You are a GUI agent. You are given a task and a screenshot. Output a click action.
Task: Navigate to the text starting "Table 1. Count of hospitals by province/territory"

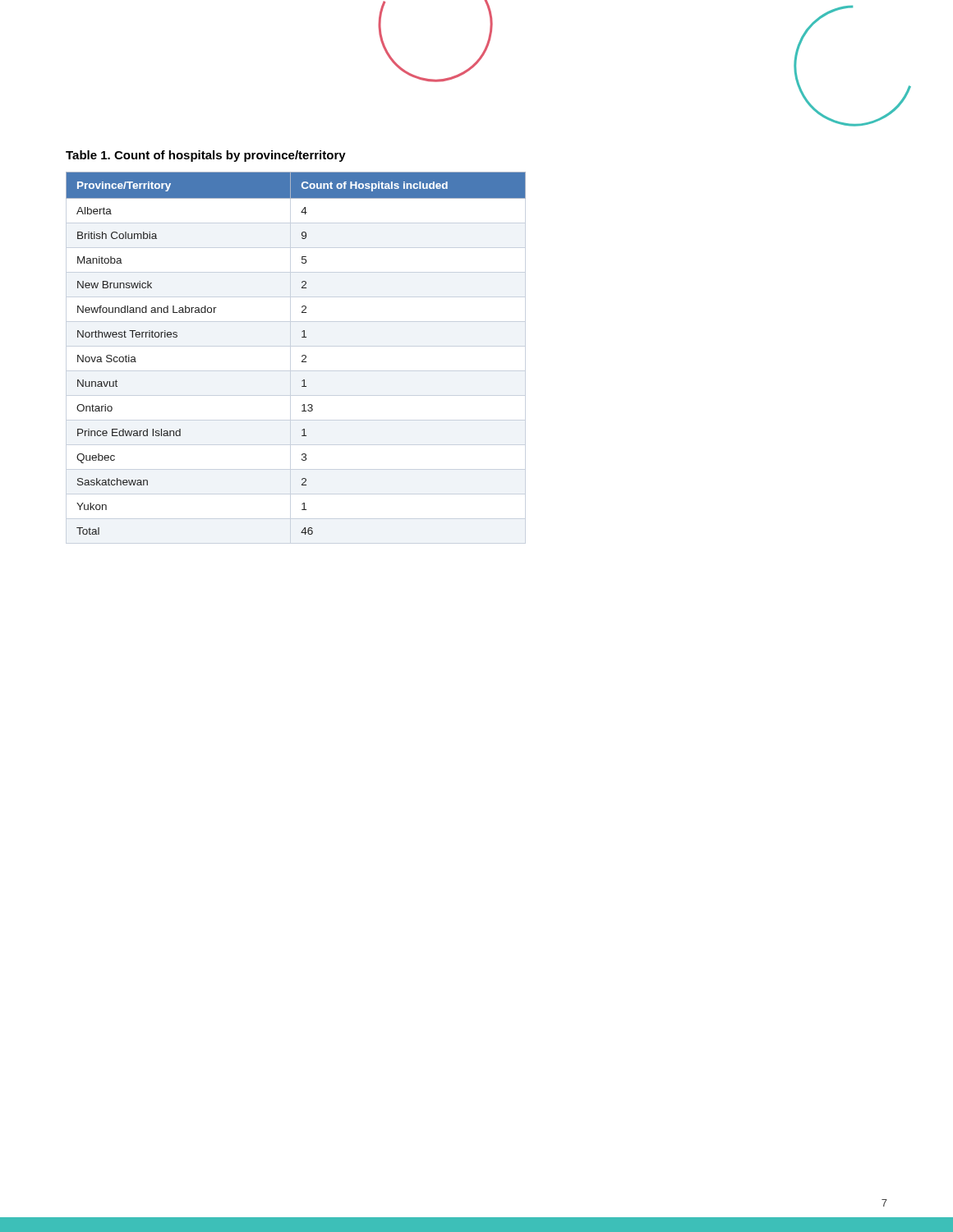coord(206,155)
